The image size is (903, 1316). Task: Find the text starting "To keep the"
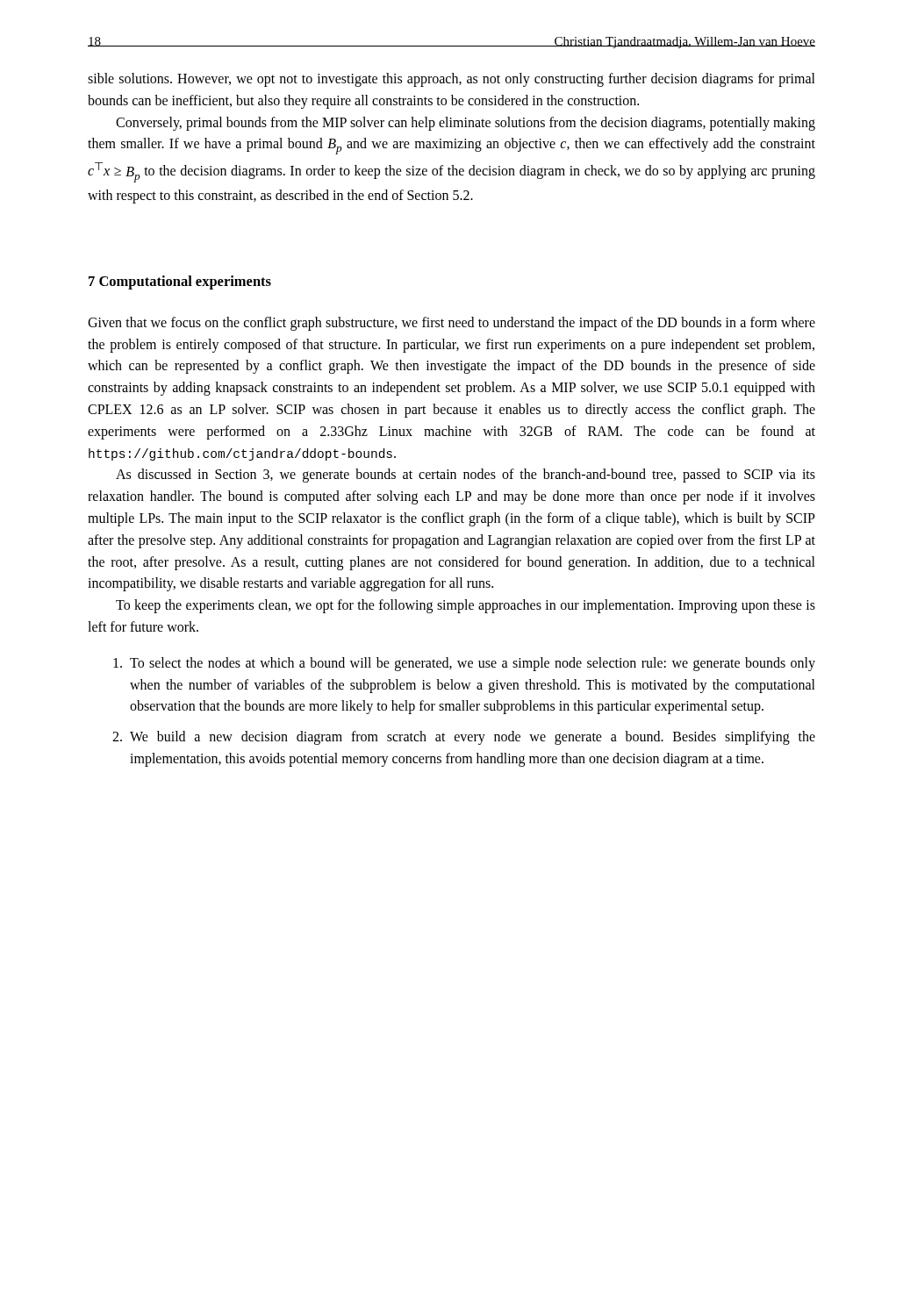(x=452, y=617)
